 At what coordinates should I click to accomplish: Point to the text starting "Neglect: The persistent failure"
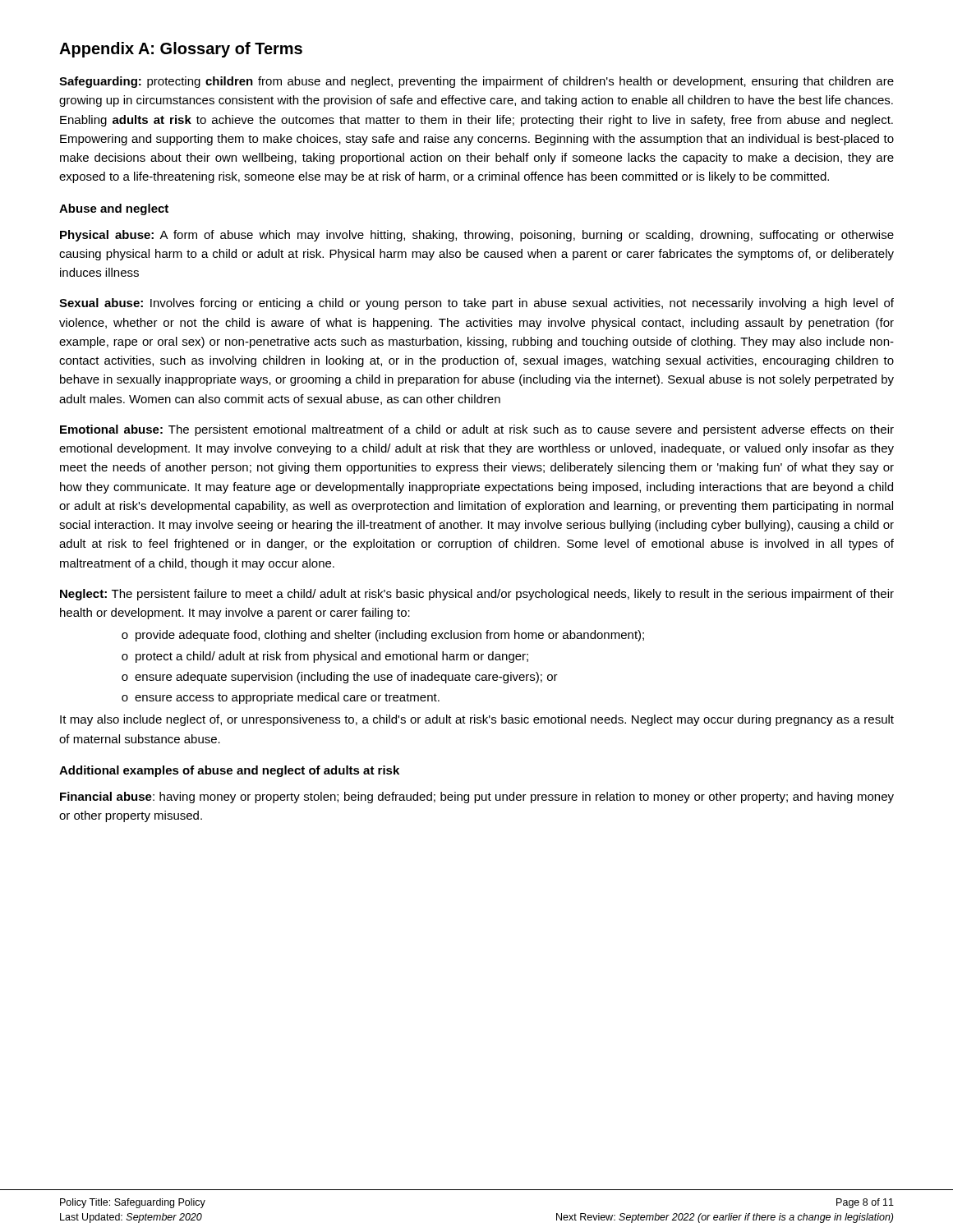(x=476, y=603)
